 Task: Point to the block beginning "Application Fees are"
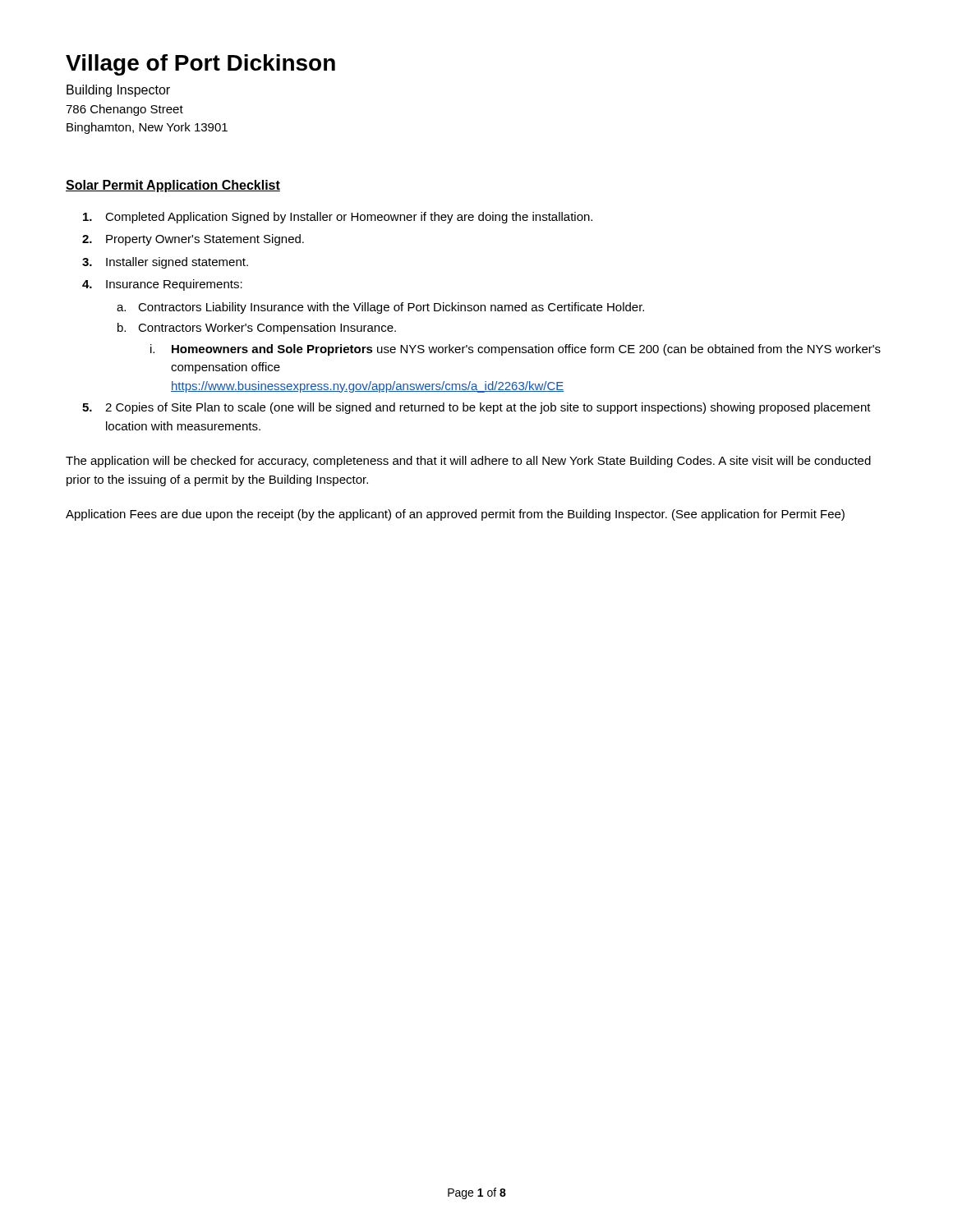(456, 514)
